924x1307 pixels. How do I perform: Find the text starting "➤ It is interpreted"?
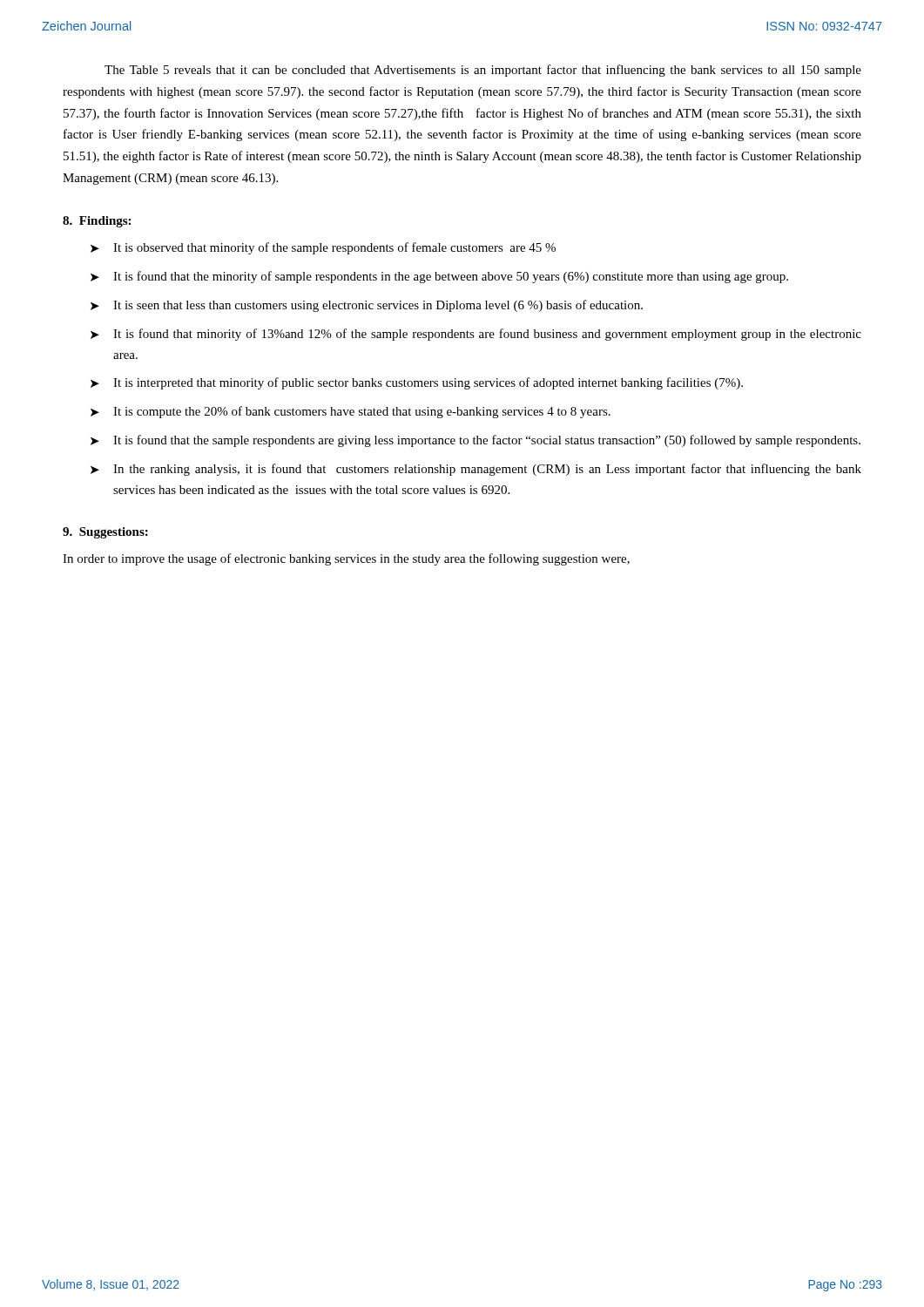pos(475,382)
